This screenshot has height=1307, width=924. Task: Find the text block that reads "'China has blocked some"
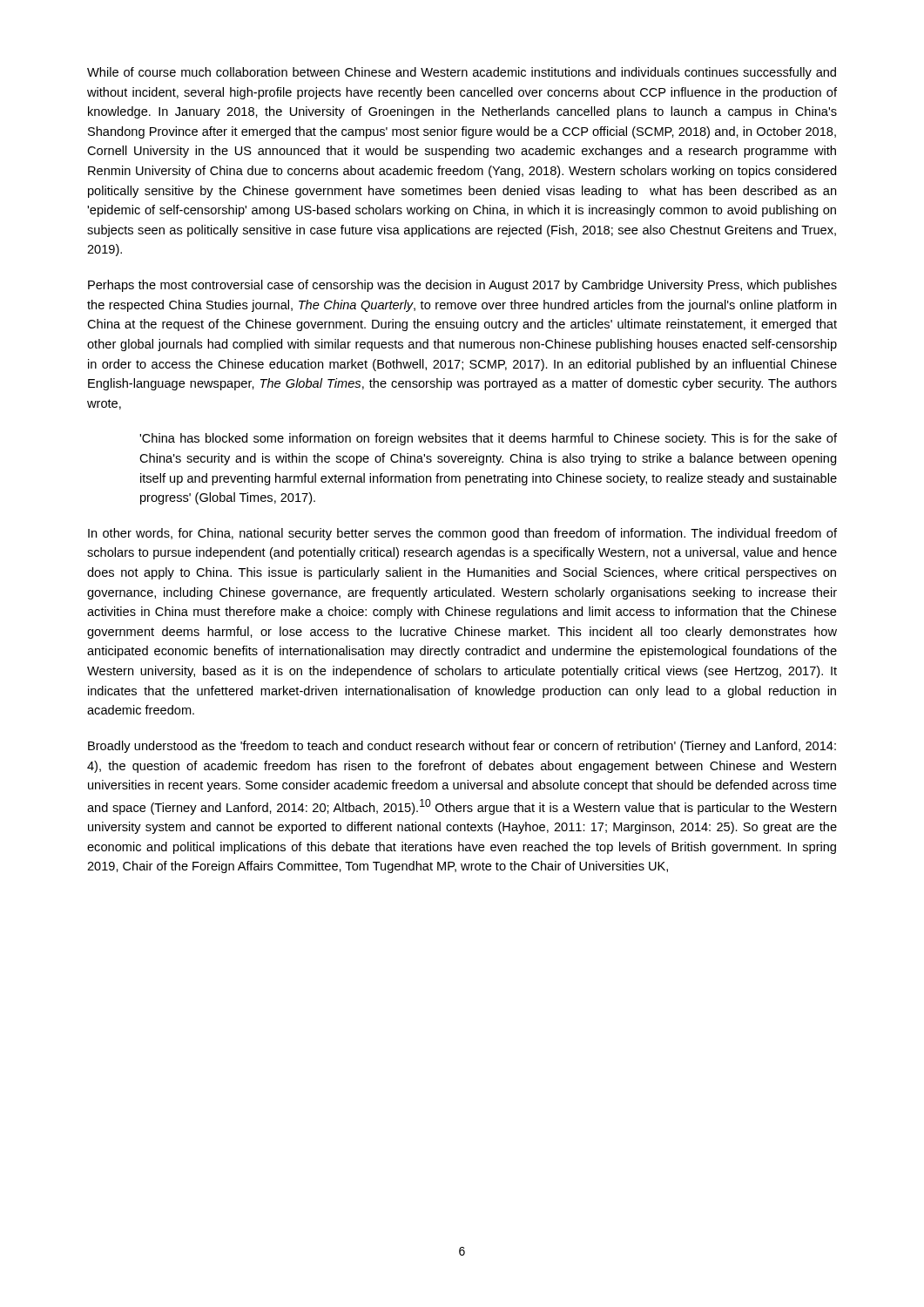[488, 468]
